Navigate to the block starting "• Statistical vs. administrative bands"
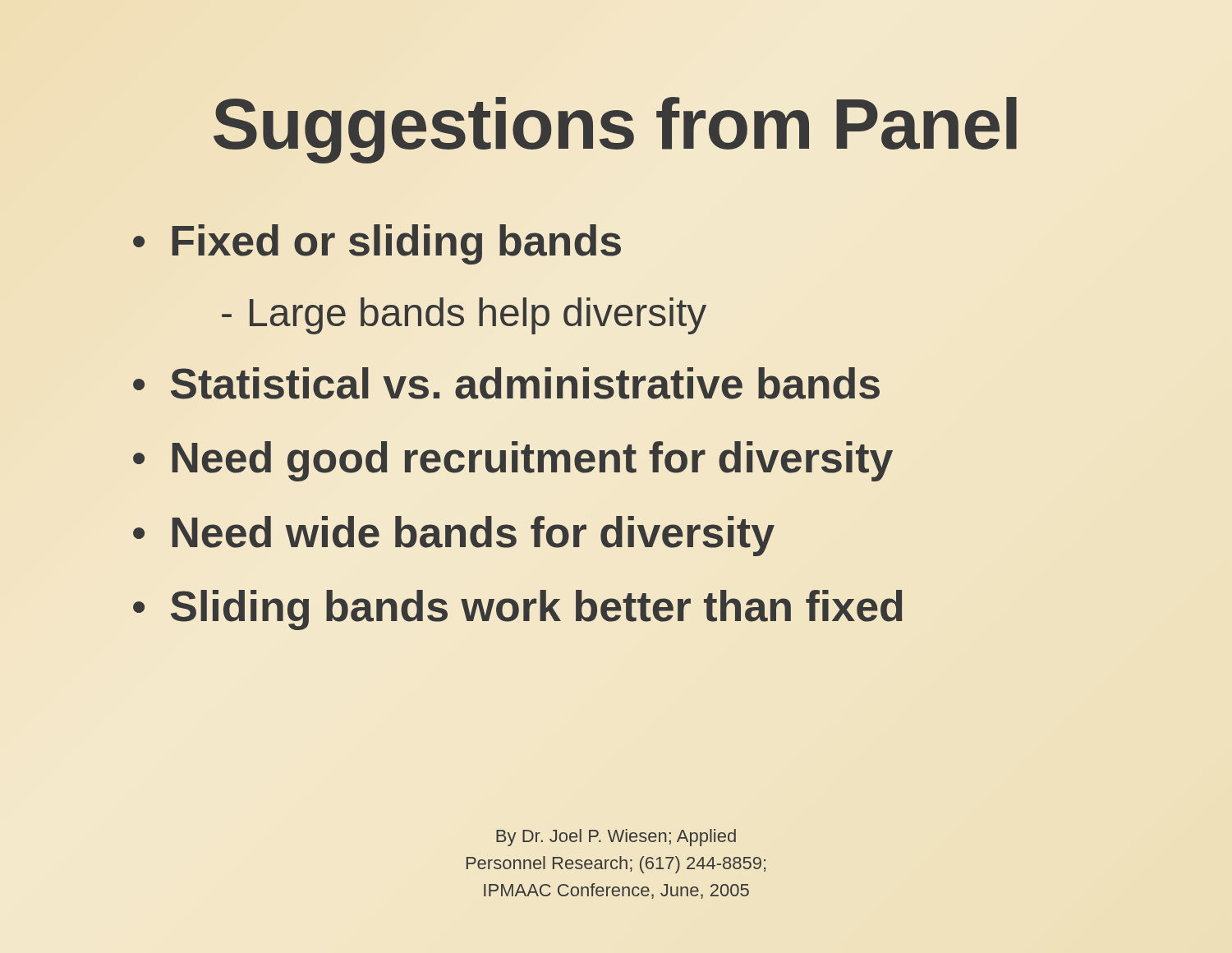Screen dimensions: 953x1232 pyautogui.click(x=506, y=384)
